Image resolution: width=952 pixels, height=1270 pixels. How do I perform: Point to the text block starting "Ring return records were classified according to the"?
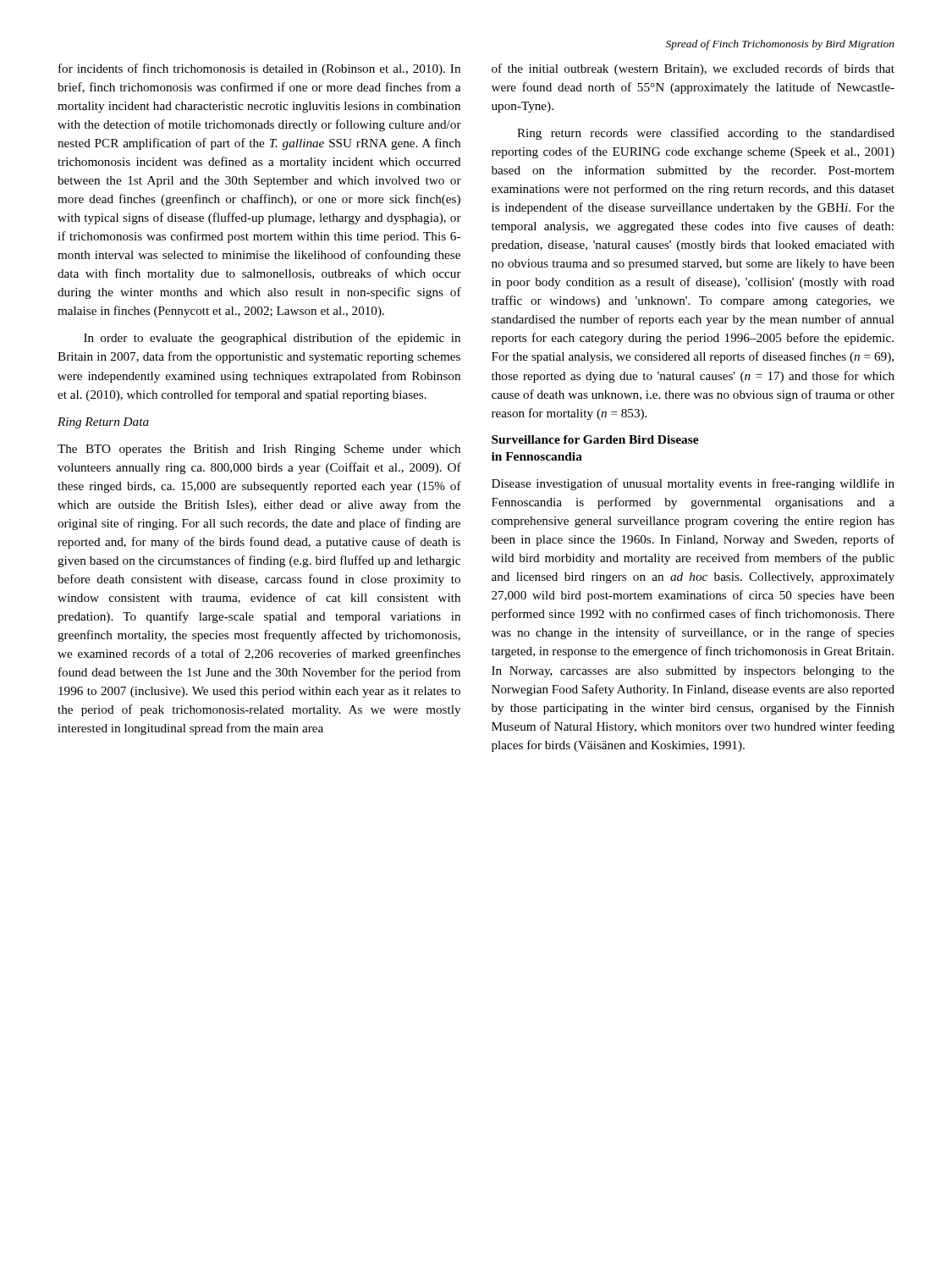point(693,273)
